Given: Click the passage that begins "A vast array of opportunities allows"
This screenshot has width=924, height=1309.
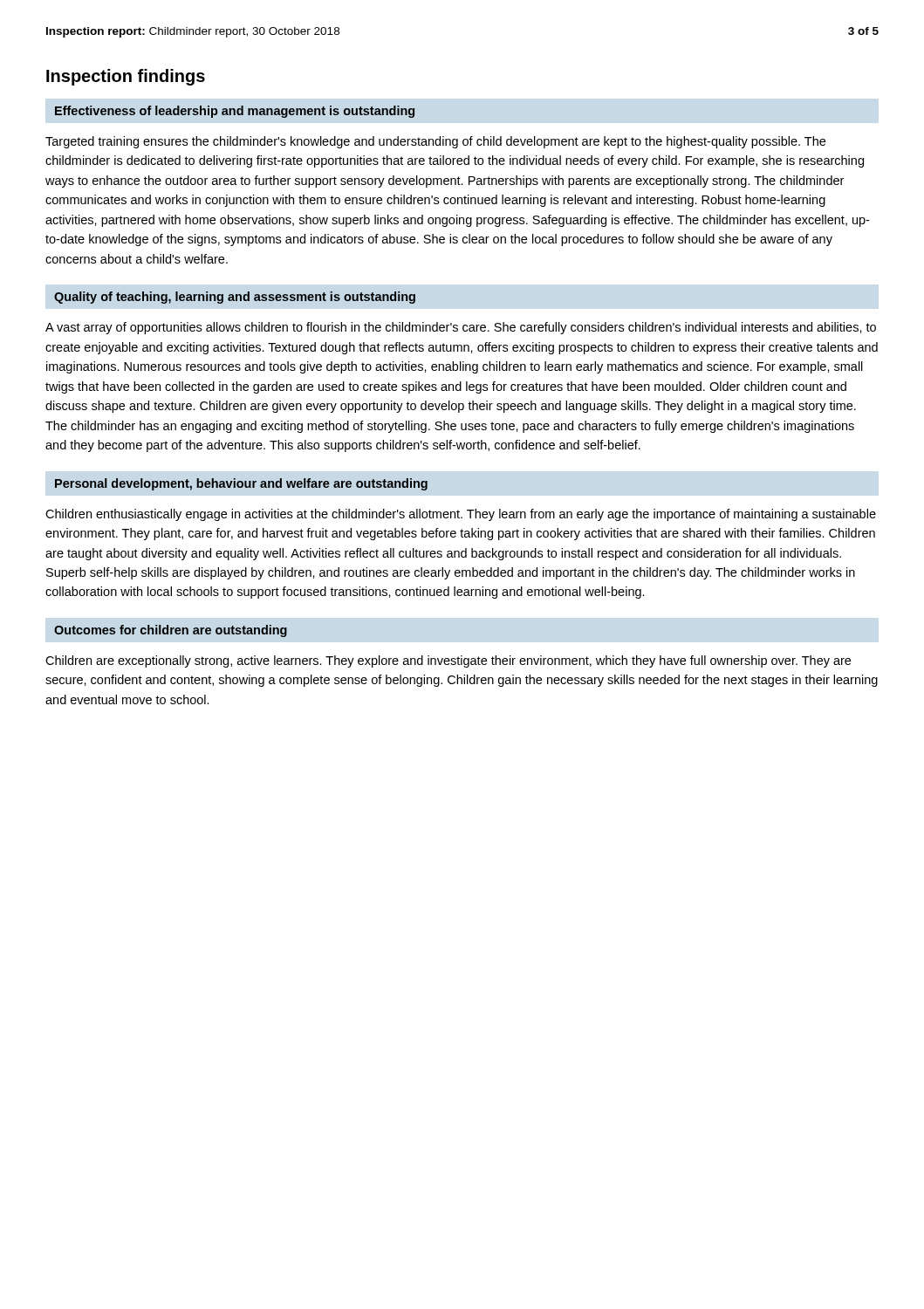Looking at the screenshot, I should 462,386.
